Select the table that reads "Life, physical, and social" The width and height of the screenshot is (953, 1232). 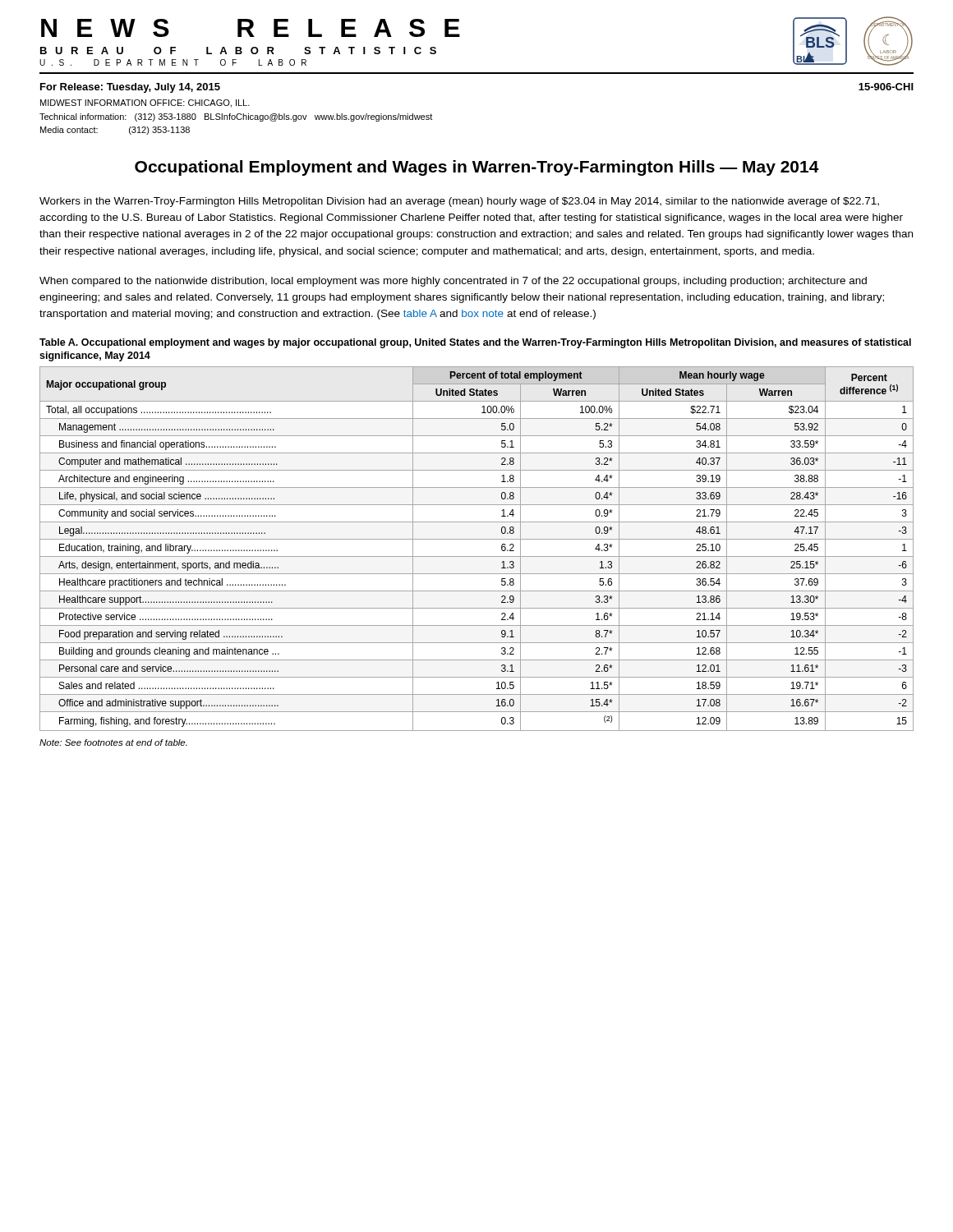(x=476, y=549)
